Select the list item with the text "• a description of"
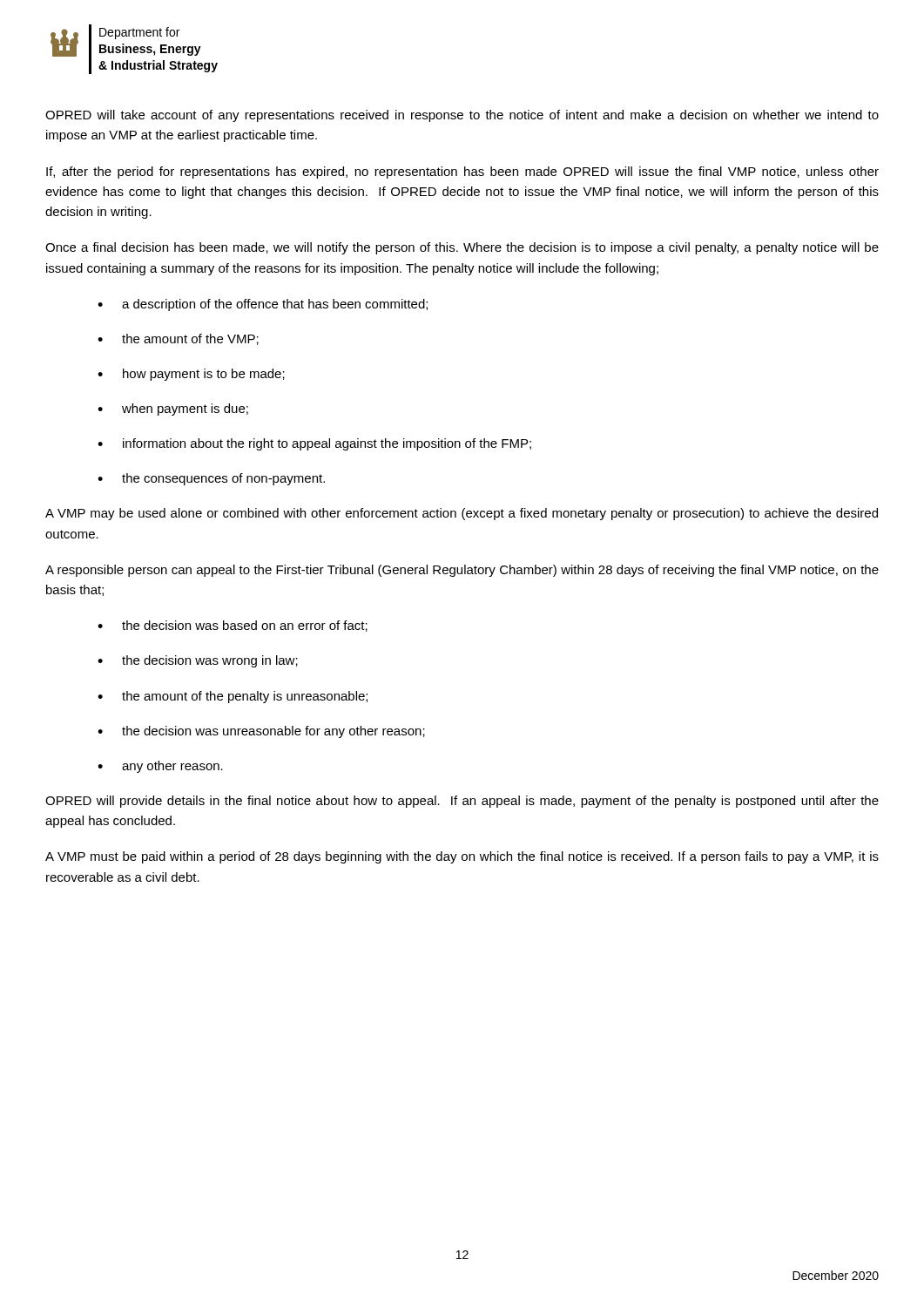Image resolution: width=924 pixels, height=1307 pixels. coord(263,305)
